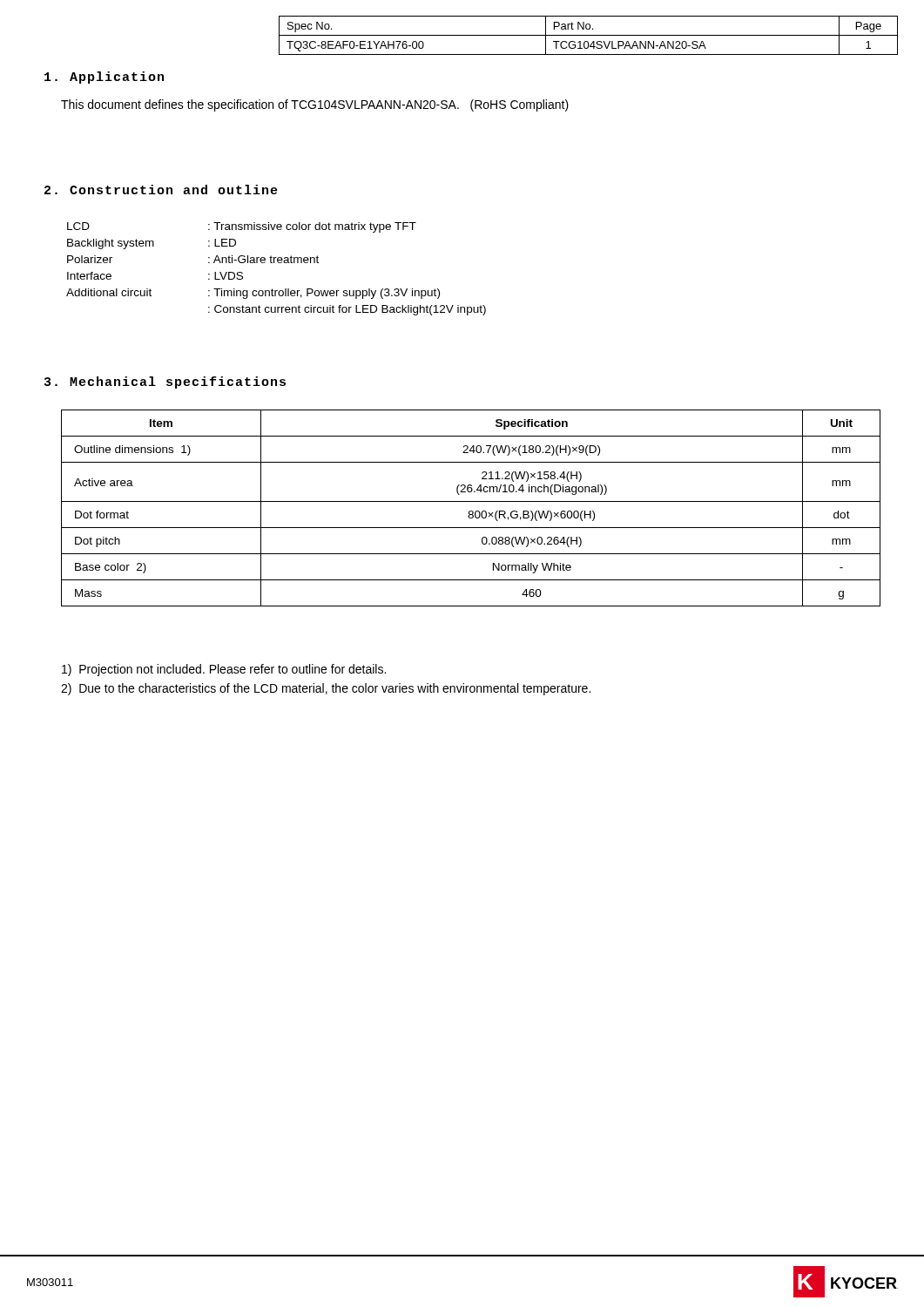Viewport: 924px width, 1307px height.
Task: Locate the text "3. Mechanical specifications"
Action: click(165, 383)
